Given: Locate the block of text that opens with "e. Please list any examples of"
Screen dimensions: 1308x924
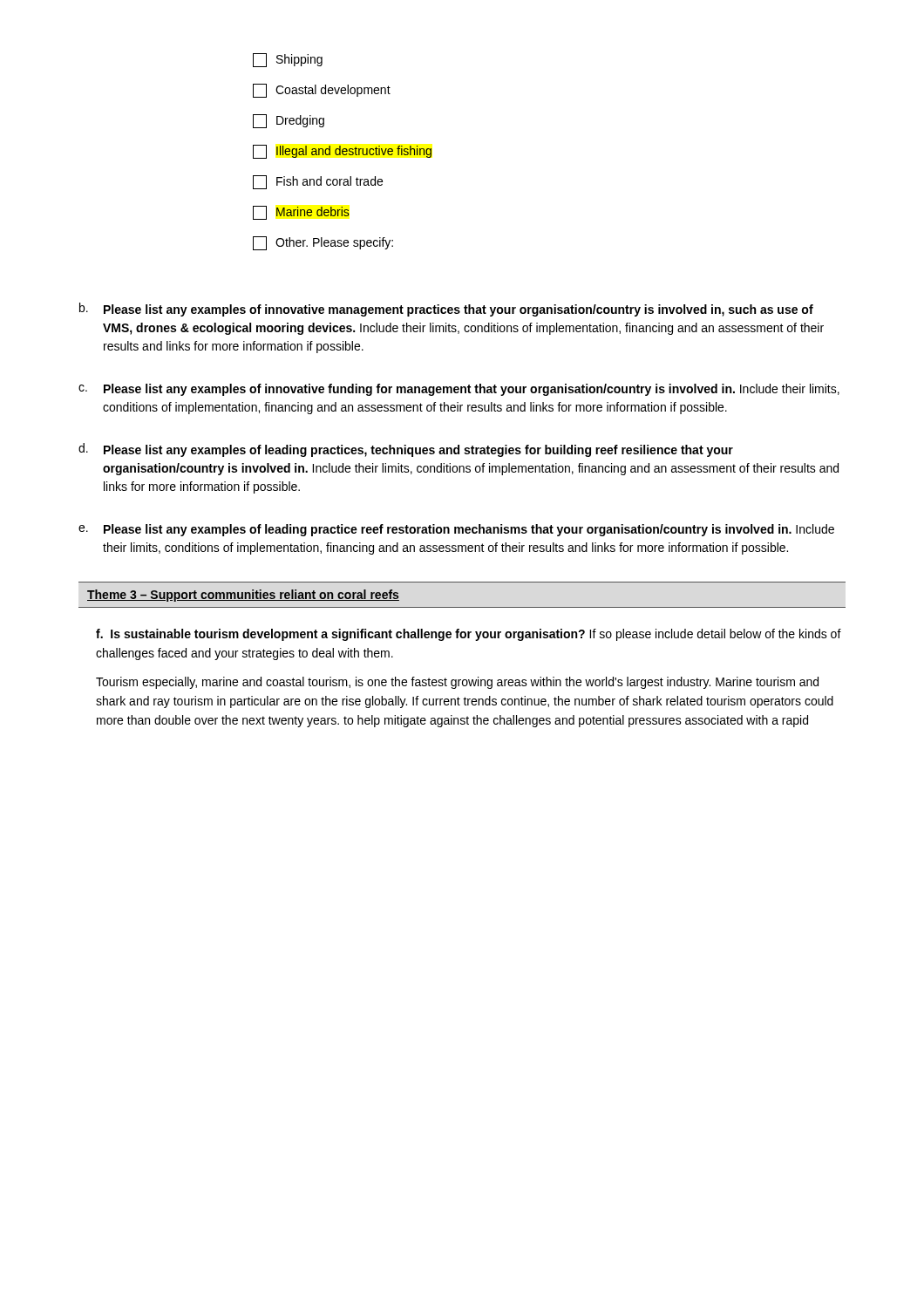Looking at the screenshot, I should pyautogui.click(x=462, y=539).
